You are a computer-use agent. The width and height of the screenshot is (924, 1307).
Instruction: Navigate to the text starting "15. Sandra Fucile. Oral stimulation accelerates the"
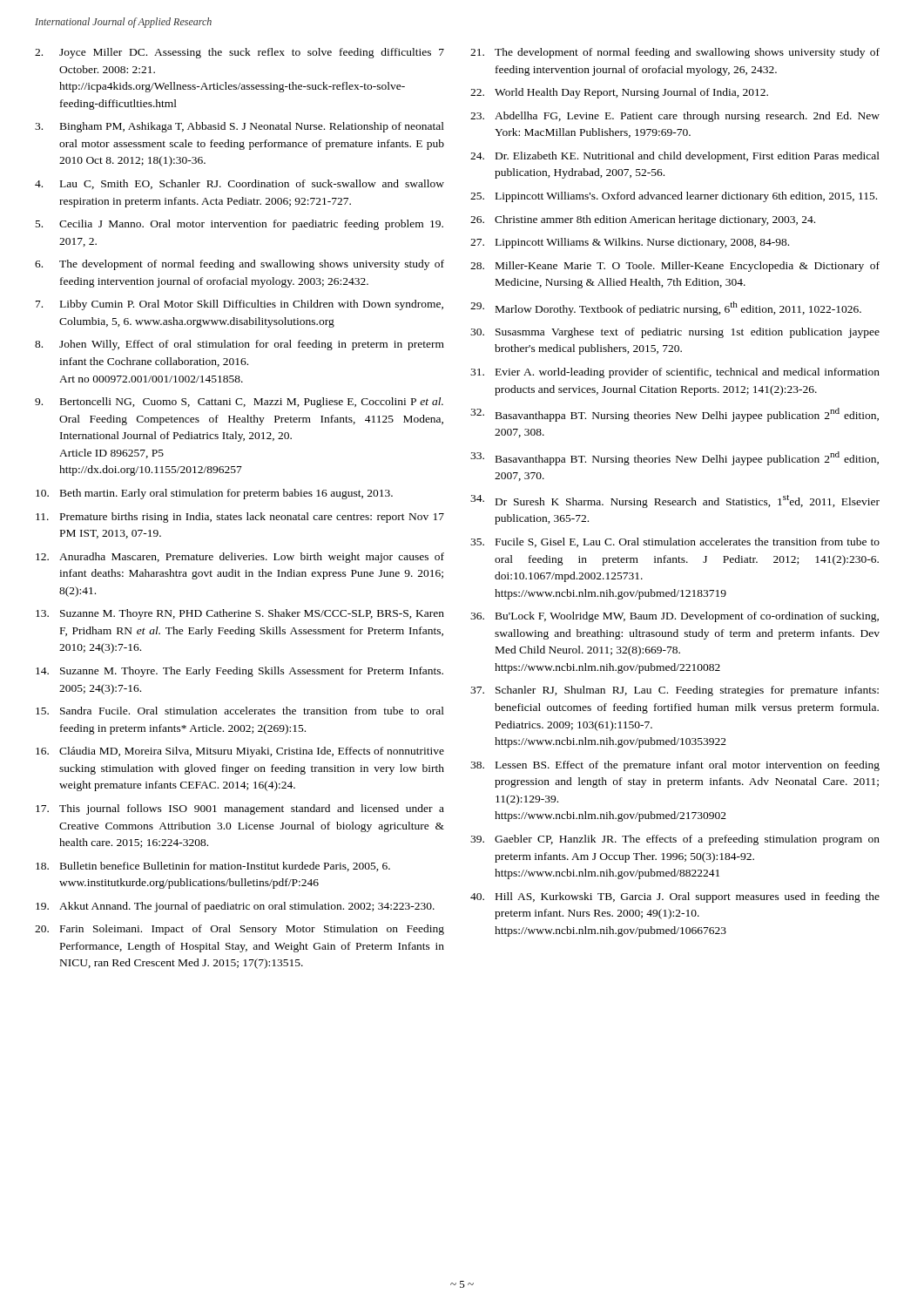240,719
